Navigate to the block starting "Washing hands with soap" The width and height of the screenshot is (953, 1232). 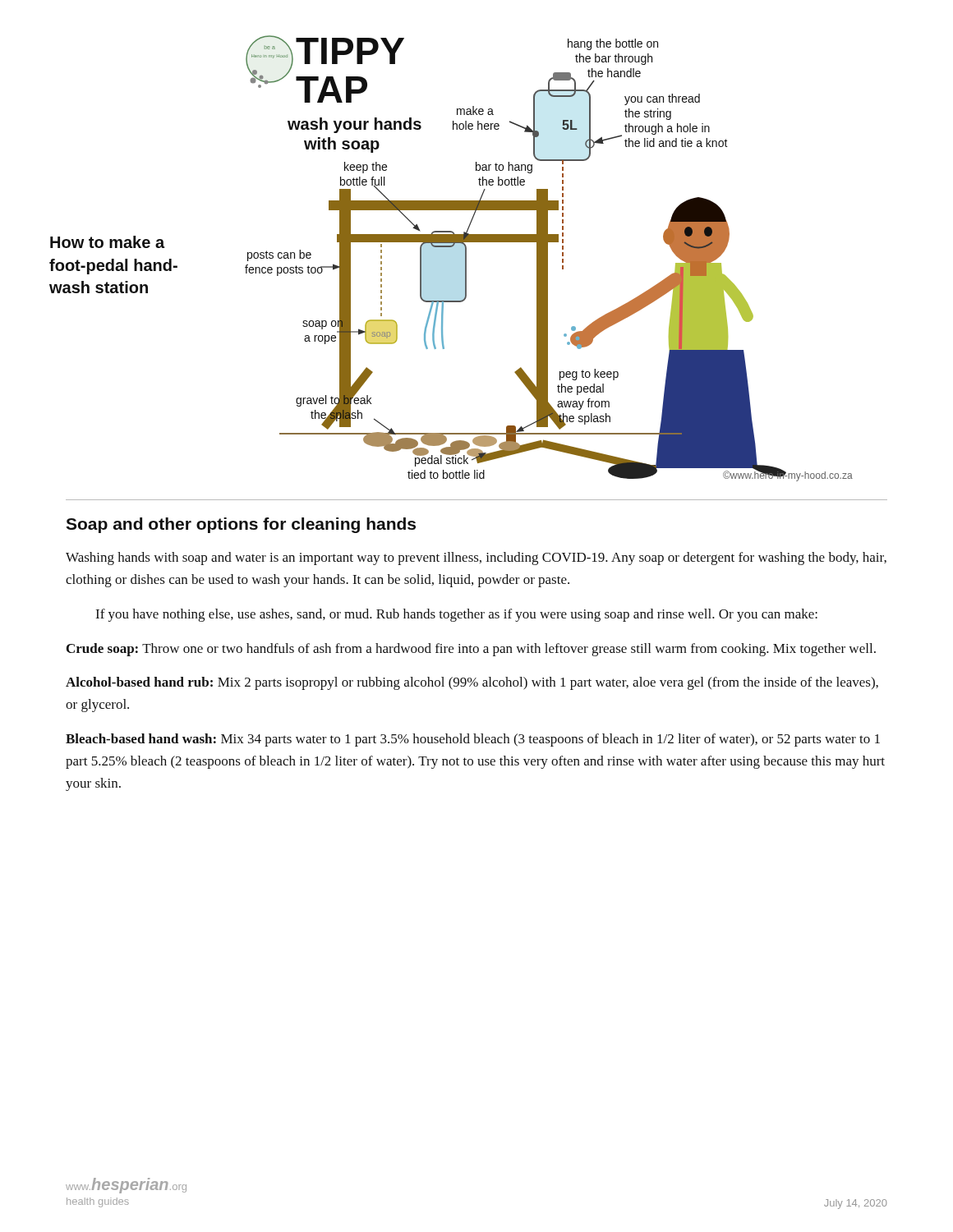476,568
